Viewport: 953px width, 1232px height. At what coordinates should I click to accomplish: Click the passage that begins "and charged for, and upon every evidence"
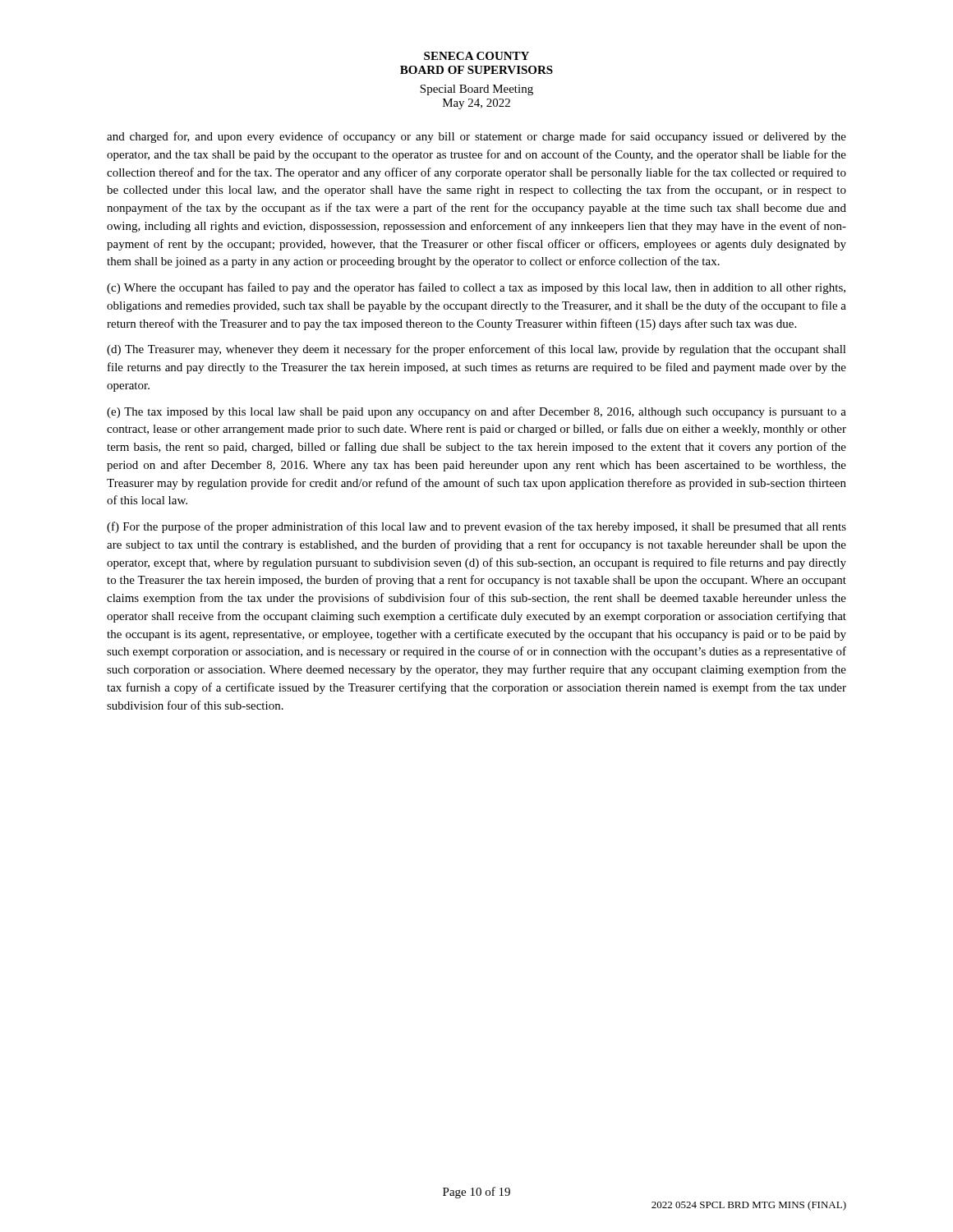click(x=476, y=199)
